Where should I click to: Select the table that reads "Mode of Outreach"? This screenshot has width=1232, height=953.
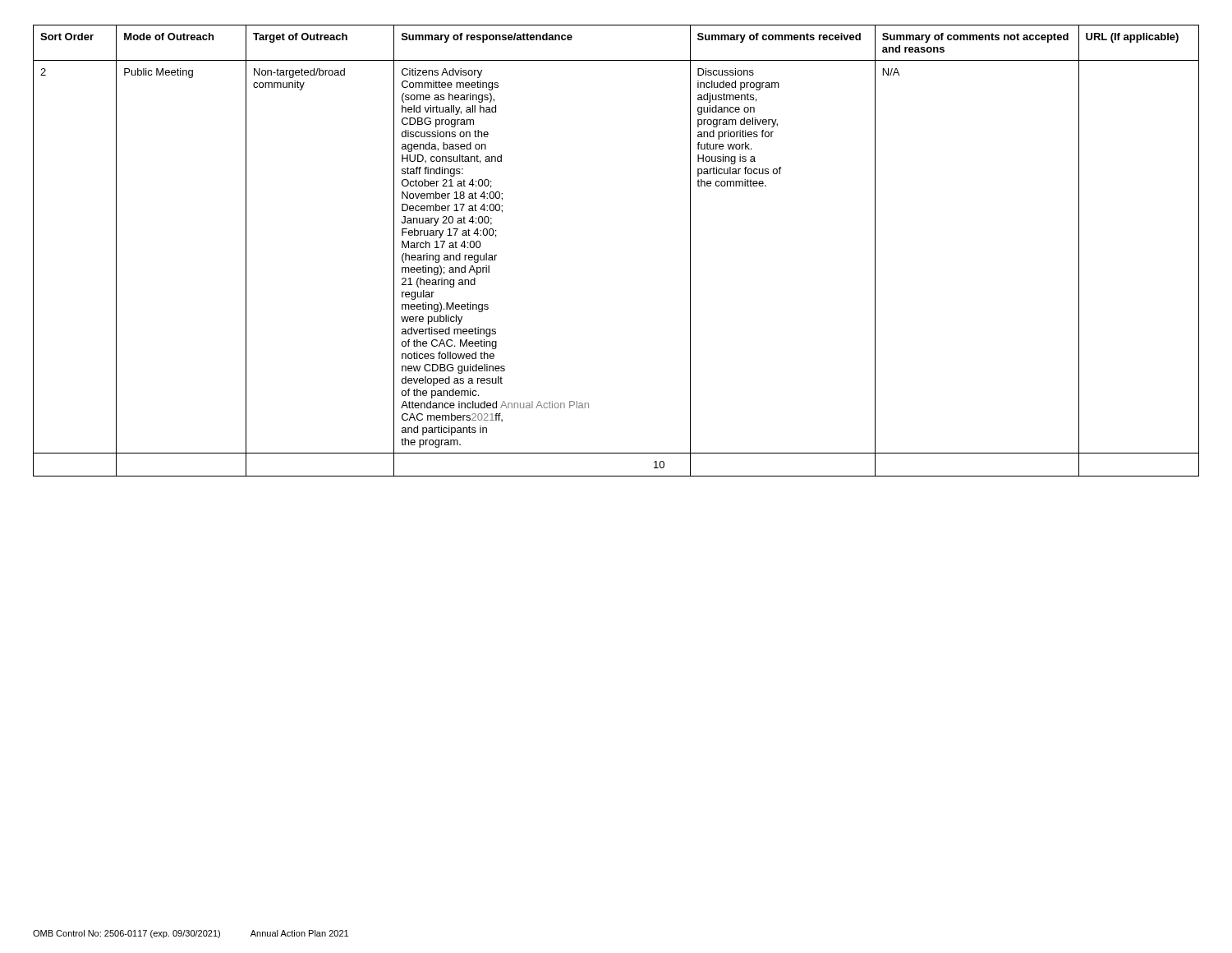tap(616, 251)
